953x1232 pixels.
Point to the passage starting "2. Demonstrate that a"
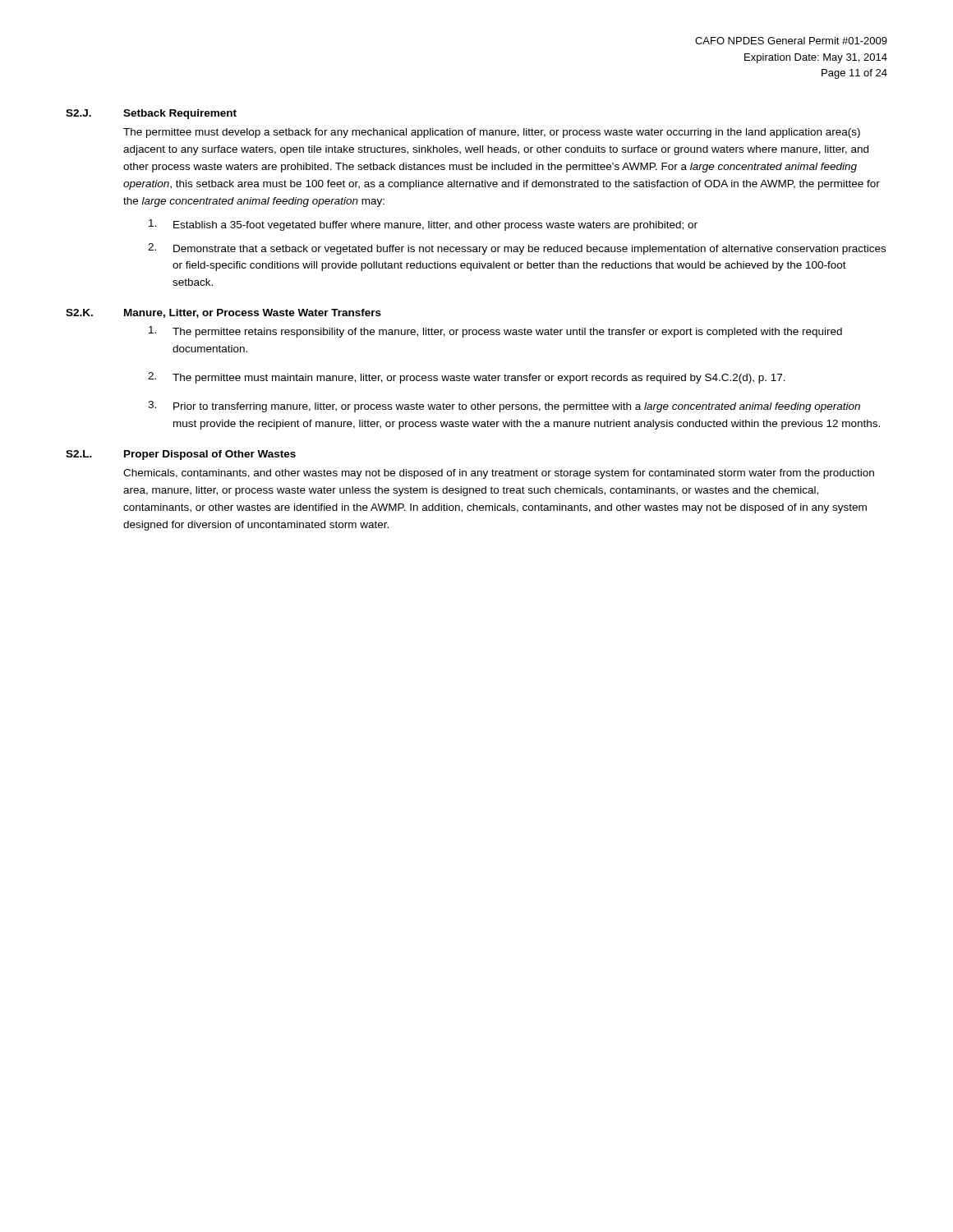[x=518, y=266]
